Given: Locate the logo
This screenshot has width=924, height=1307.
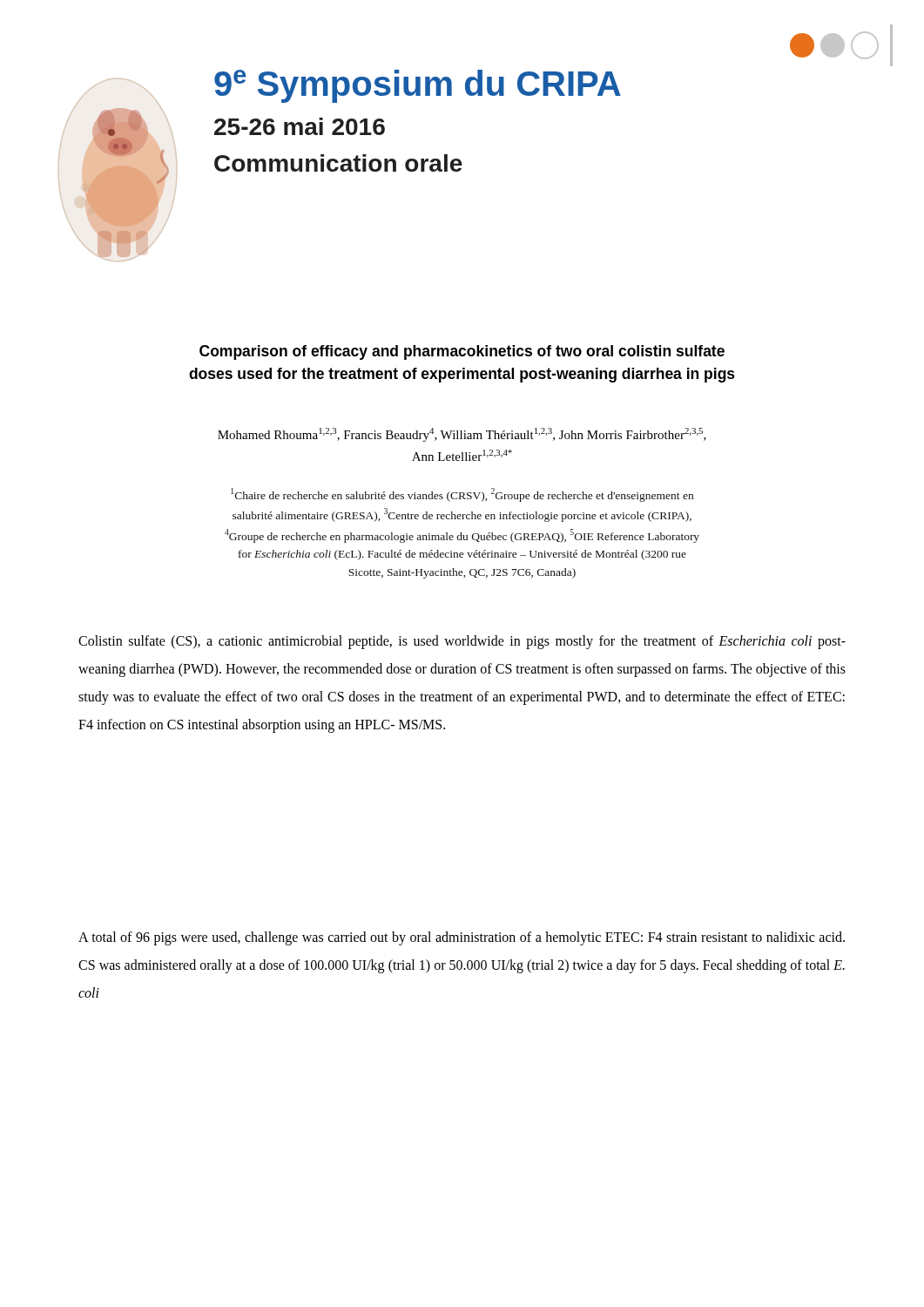Looking at the screenshot, I should click(120, 167).
